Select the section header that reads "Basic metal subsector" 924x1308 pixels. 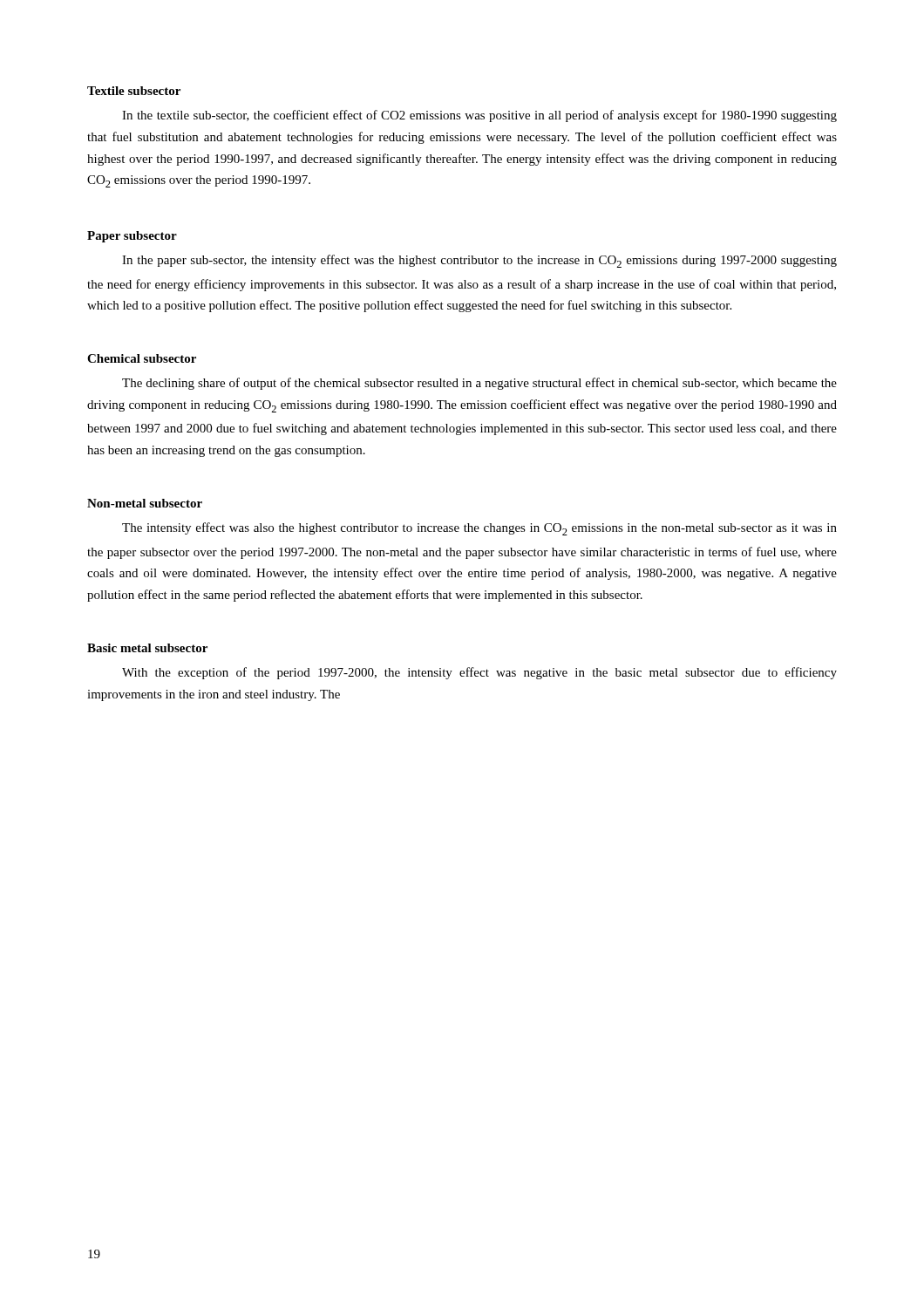pos(147,648)
